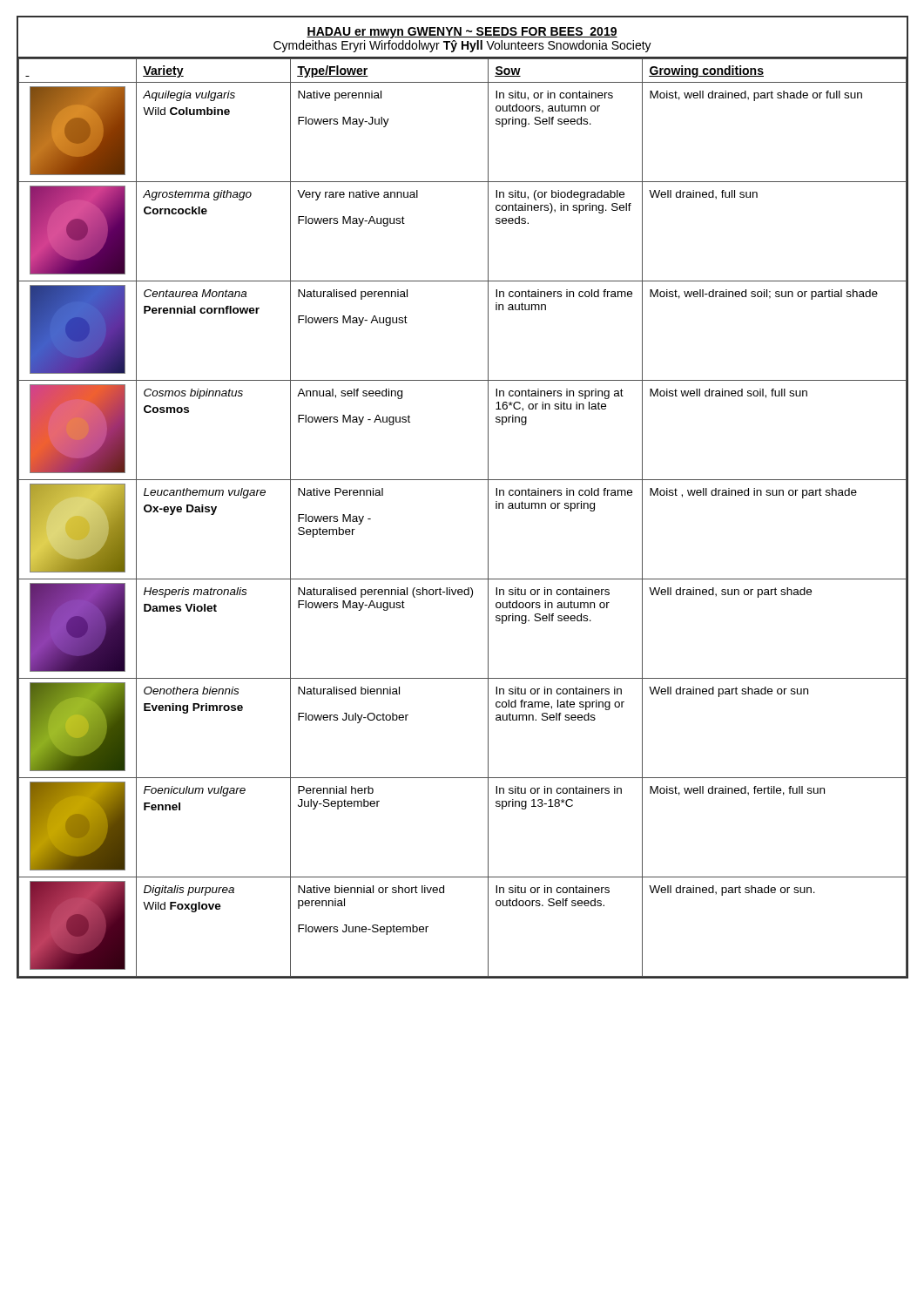Locate the table with the text "Growing conditions"

tap(462, 518)
